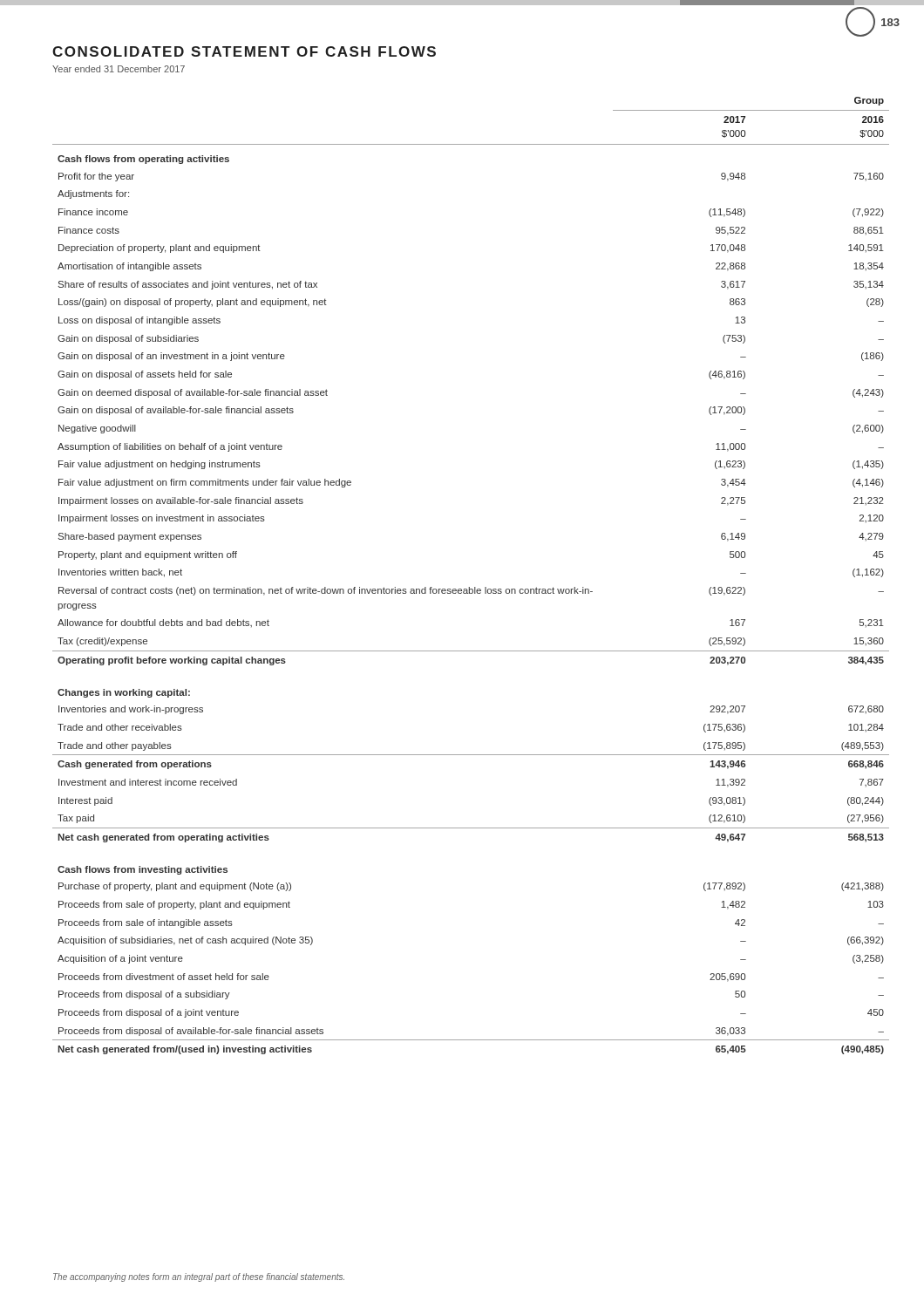Find the table that mentions "2017 $'000"
The height and width of the screenshot is (1308, 924).
tap(471, 575)
